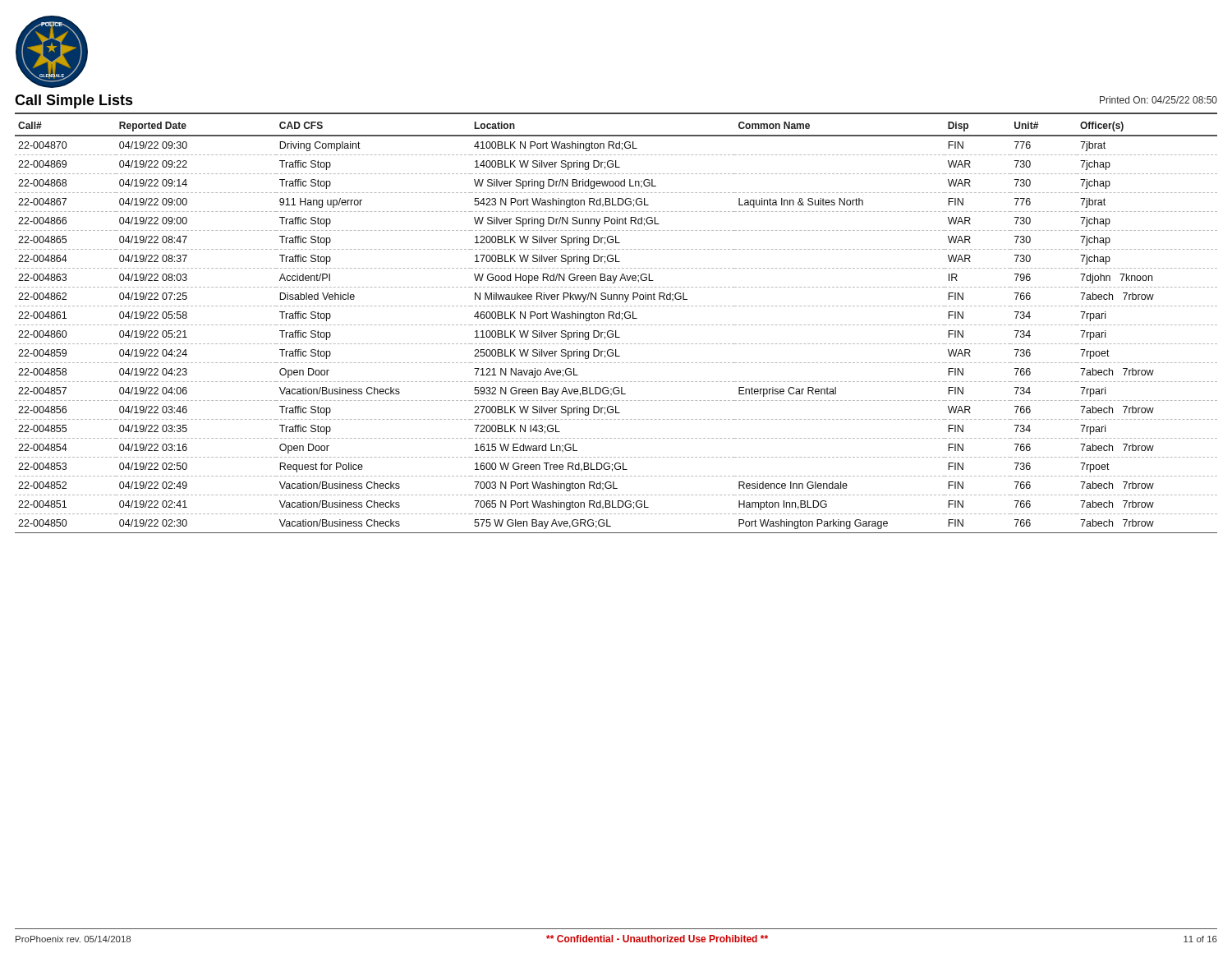Click on the region starting "Call Simple Lists"
Viewport: 1232px width, 953px height.
tap(74, 100)
